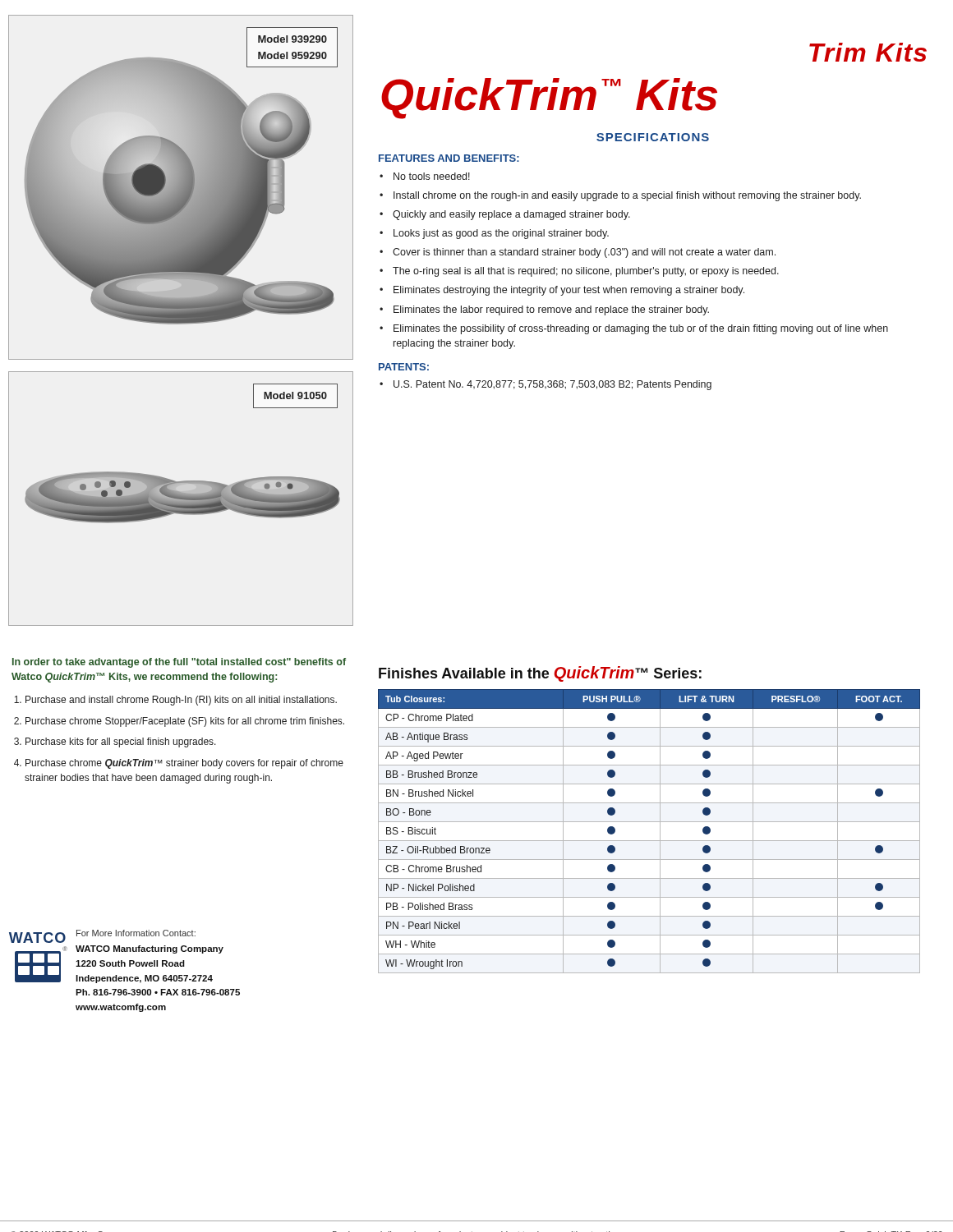The image size is (953, 1232).
Task: Where is the passage that starts "For More Information Contact:"?
Action: pos(158,969)
